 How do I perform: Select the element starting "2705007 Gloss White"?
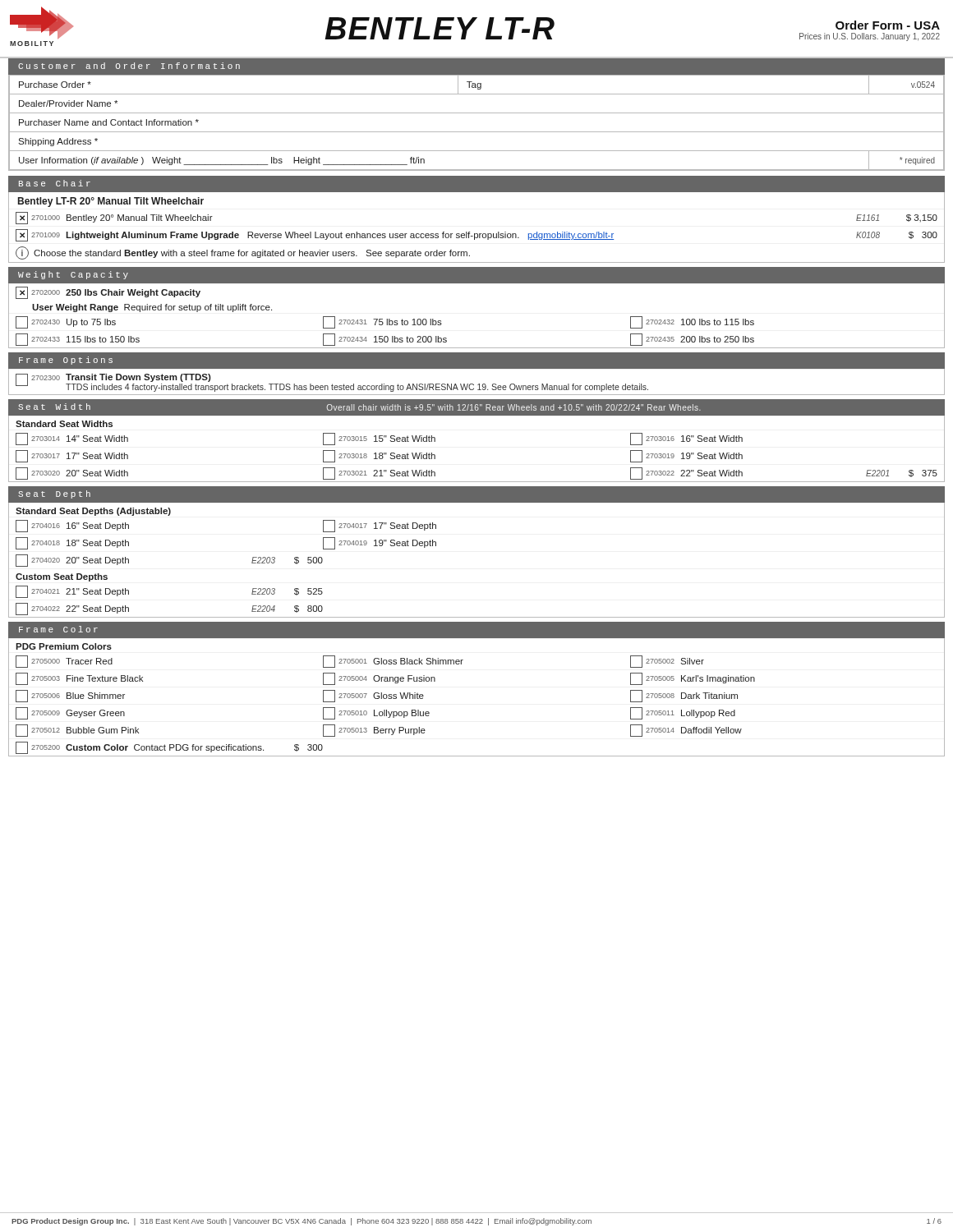pyautogui.click(x=373, y=696)
